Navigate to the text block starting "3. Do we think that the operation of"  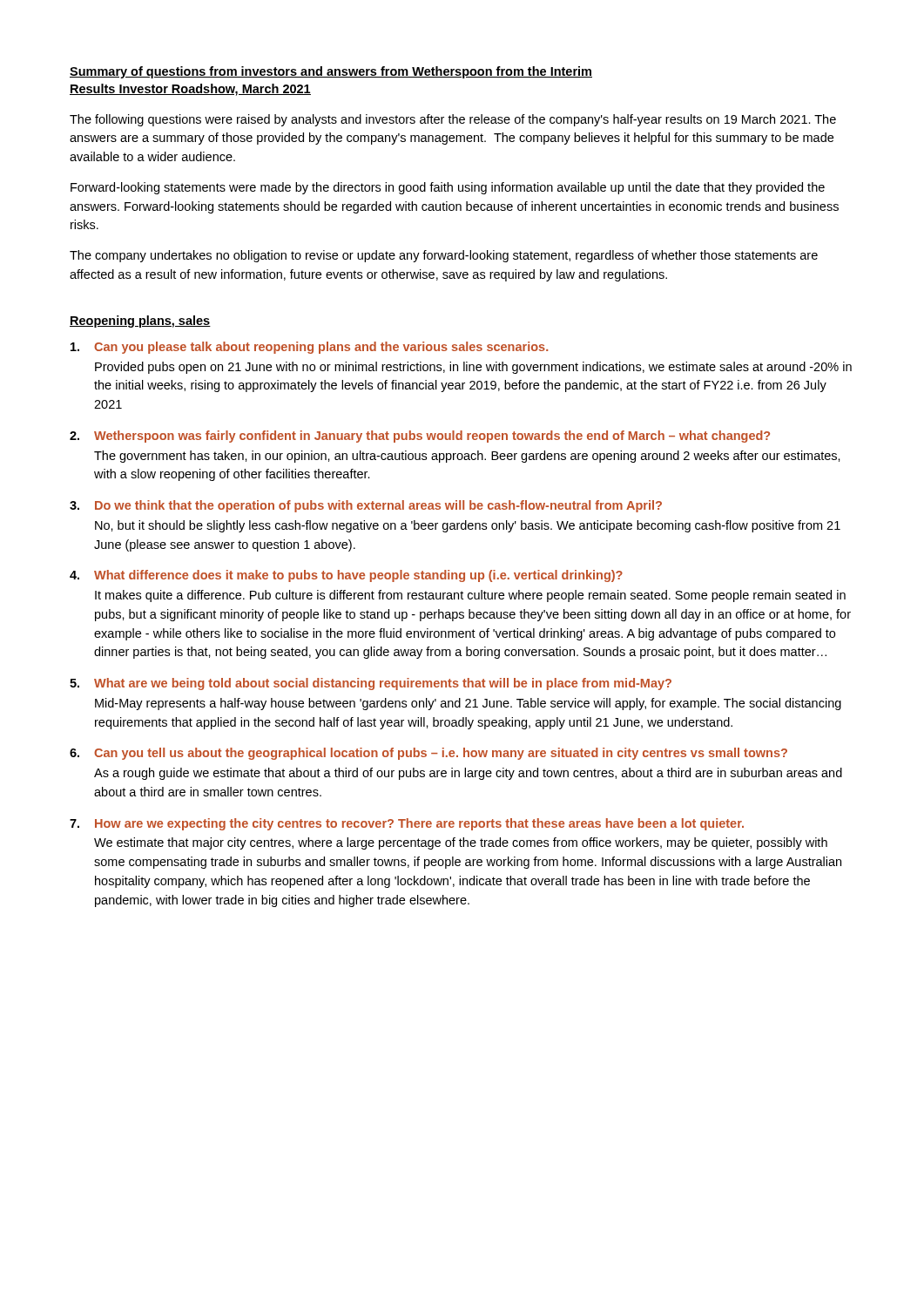coord(462,526)
